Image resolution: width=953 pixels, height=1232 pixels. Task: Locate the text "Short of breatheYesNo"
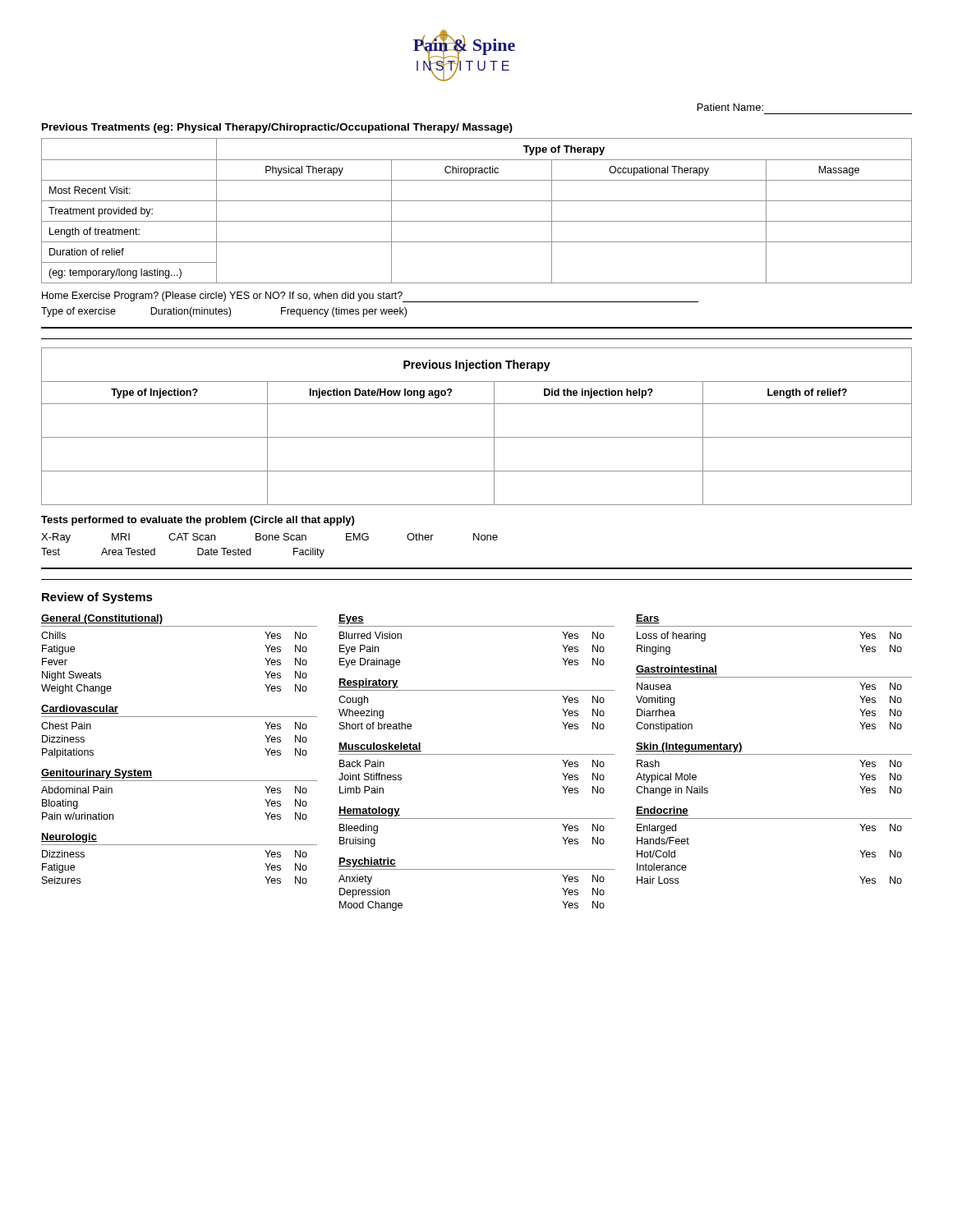(x=379, y=726)
